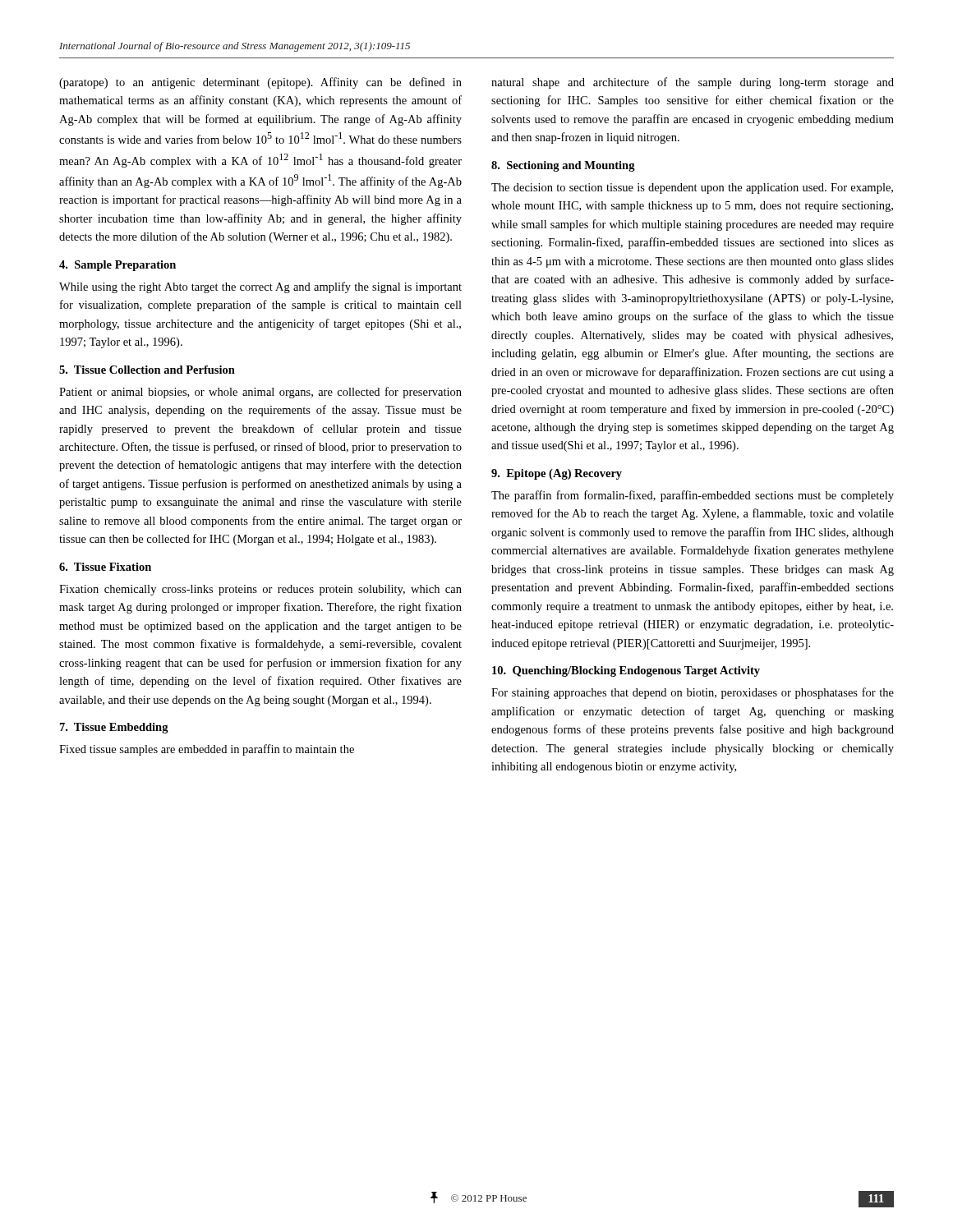Screen dimensions: 1232x953
Task: Find the block starting "The paraffin from formalin-fixed, paraffin-embedded sections must"
Action: 693,569
